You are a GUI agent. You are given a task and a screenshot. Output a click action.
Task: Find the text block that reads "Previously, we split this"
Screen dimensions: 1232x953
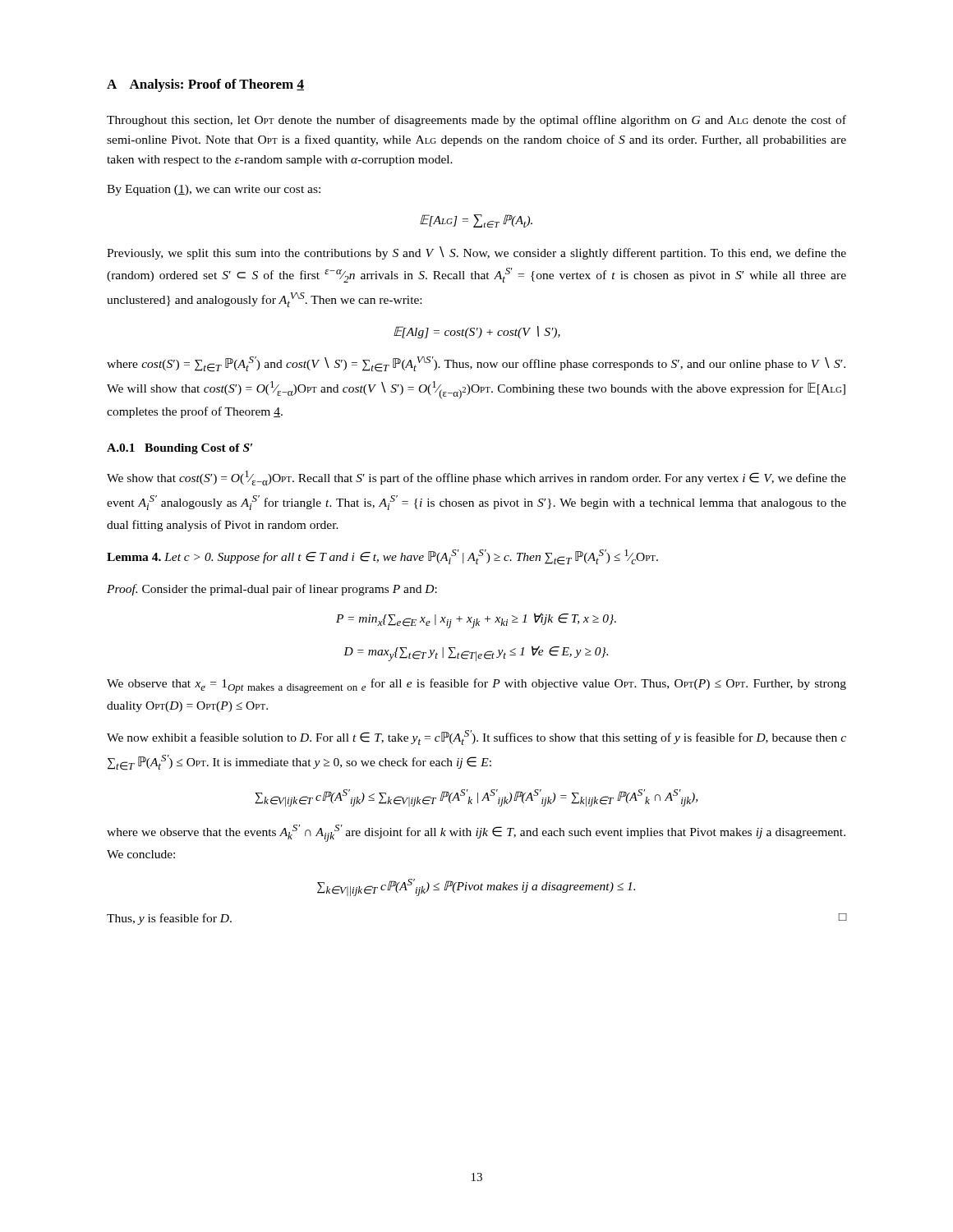[x=476, y=277]
